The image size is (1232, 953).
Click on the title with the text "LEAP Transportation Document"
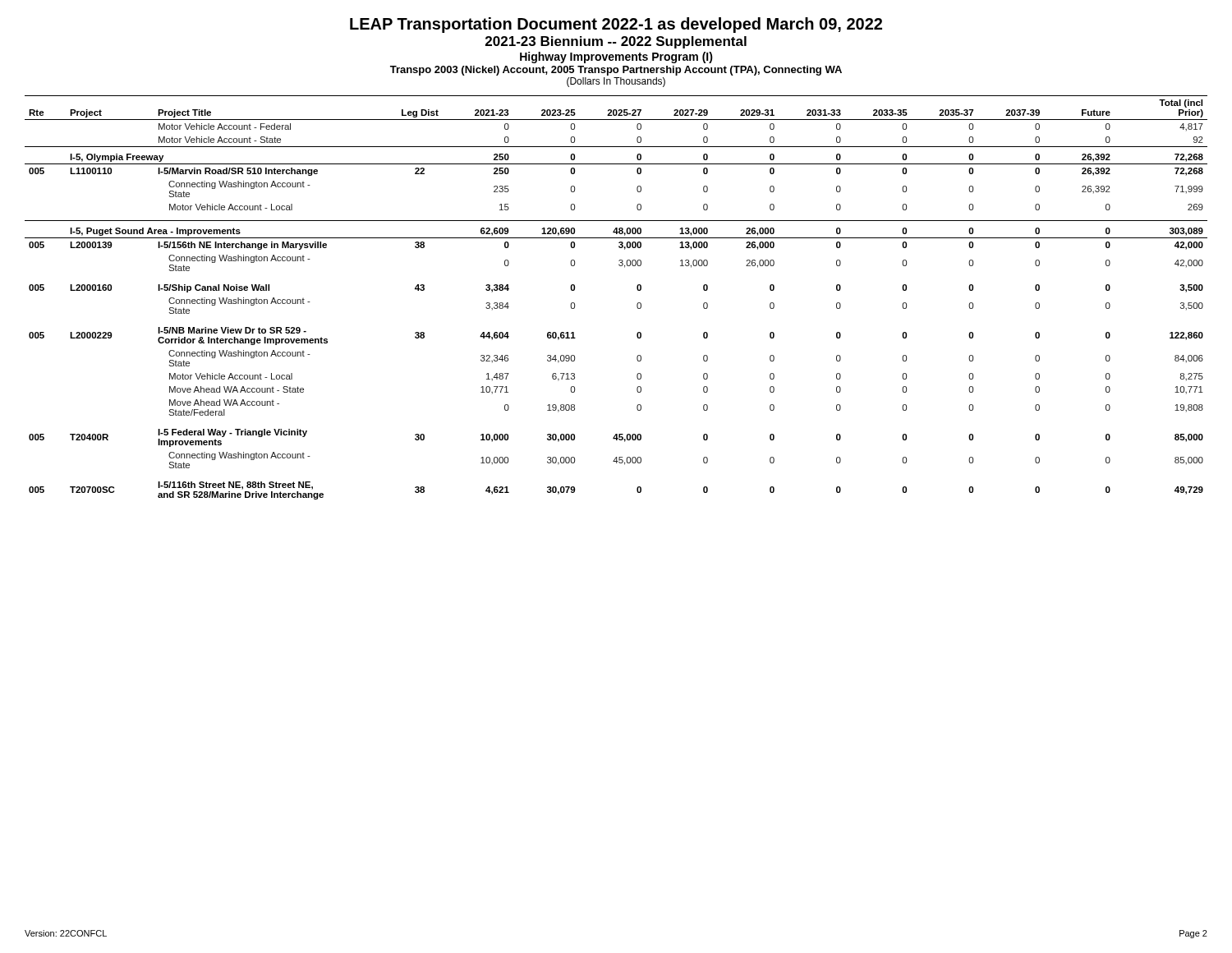point(616,51)
